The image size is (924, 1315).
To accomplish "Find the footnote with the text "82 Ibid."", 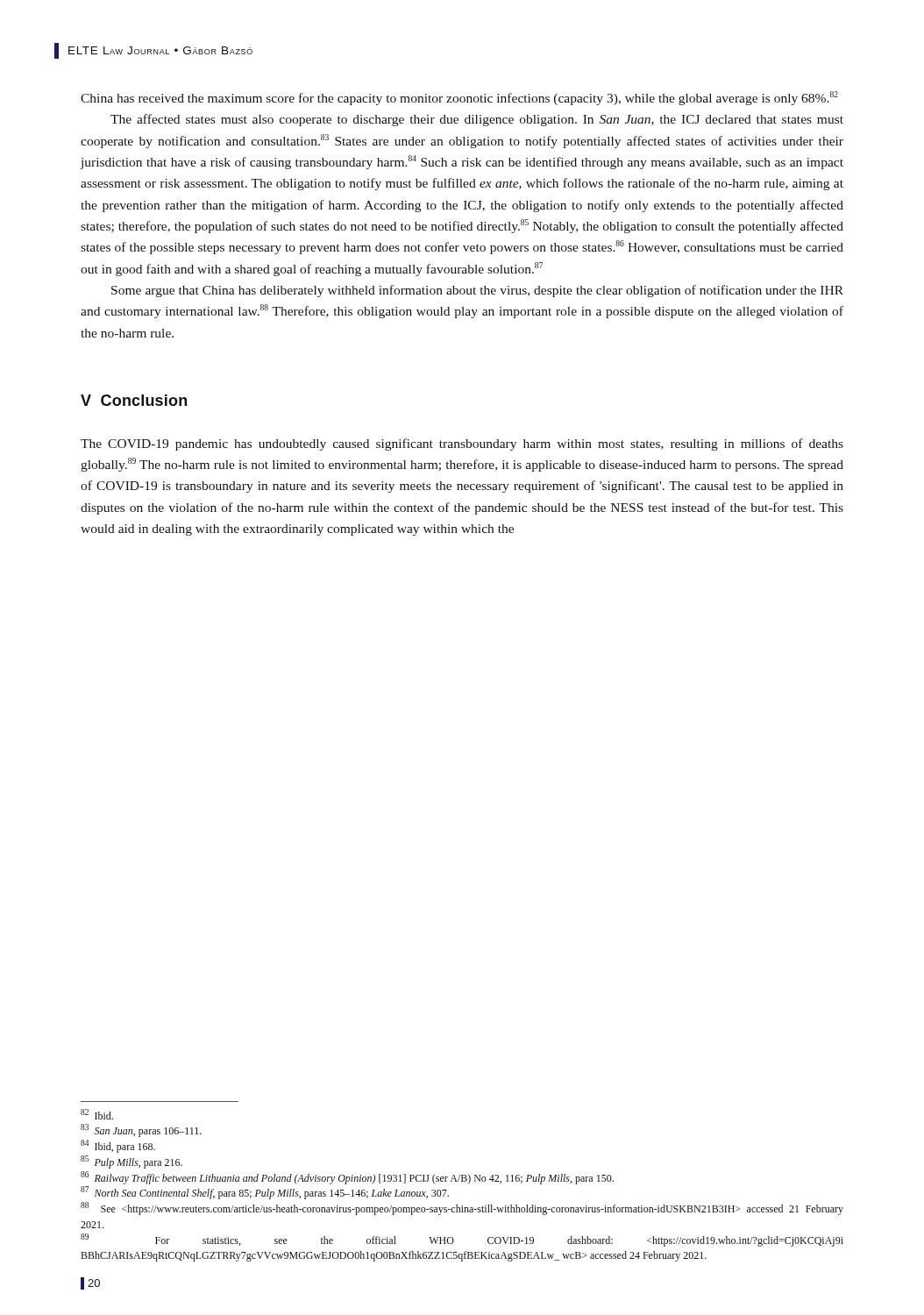I will coord(97,1114).
